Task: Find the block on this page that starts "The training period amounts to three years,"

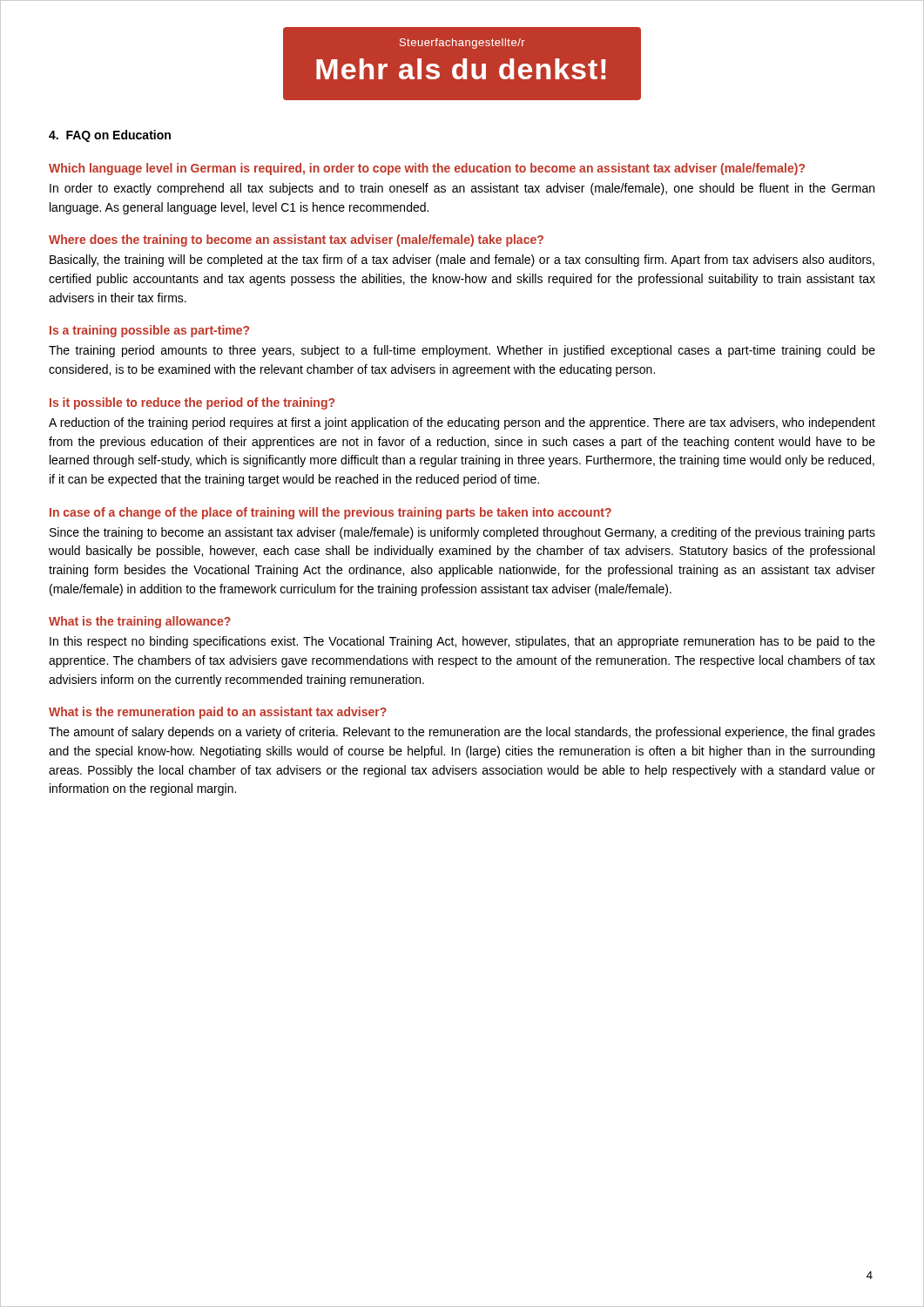Action: pyautogui.click(x=462, y=360)
